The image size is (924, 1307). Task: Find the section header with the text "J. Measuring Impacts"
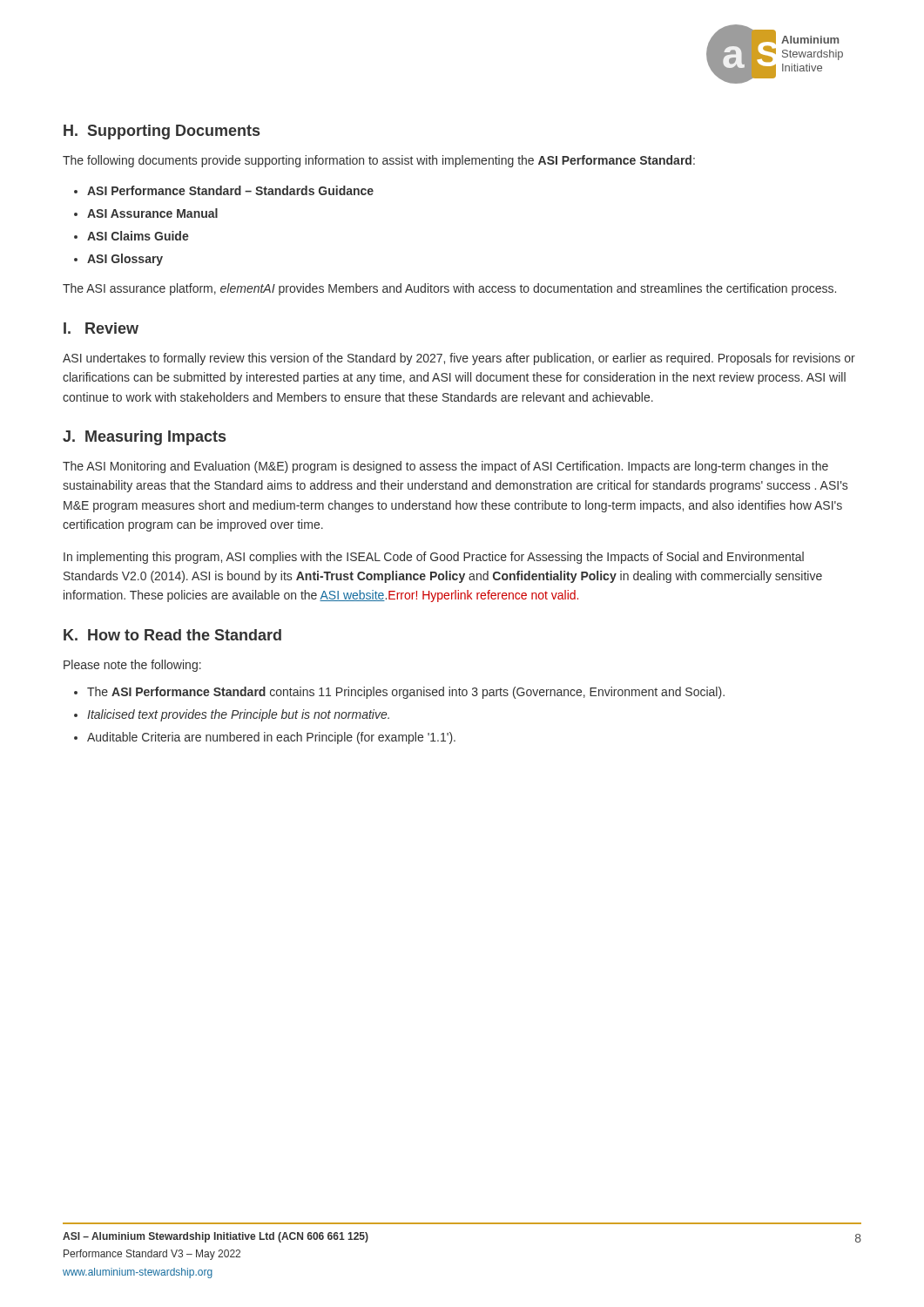145,436
